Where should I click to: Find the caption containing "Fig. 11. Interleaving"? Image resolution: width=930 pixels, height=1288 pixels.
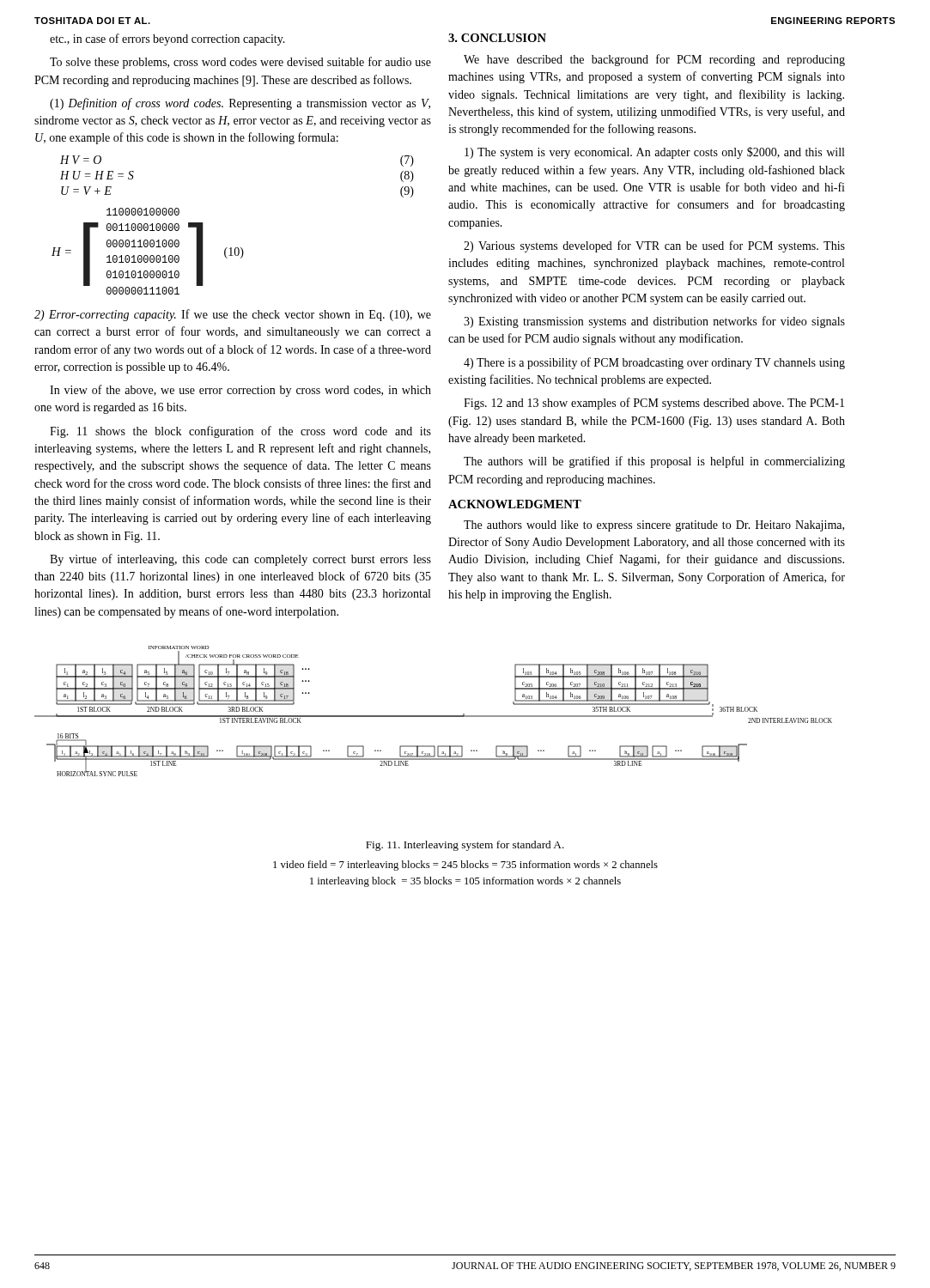click(465, 845)
